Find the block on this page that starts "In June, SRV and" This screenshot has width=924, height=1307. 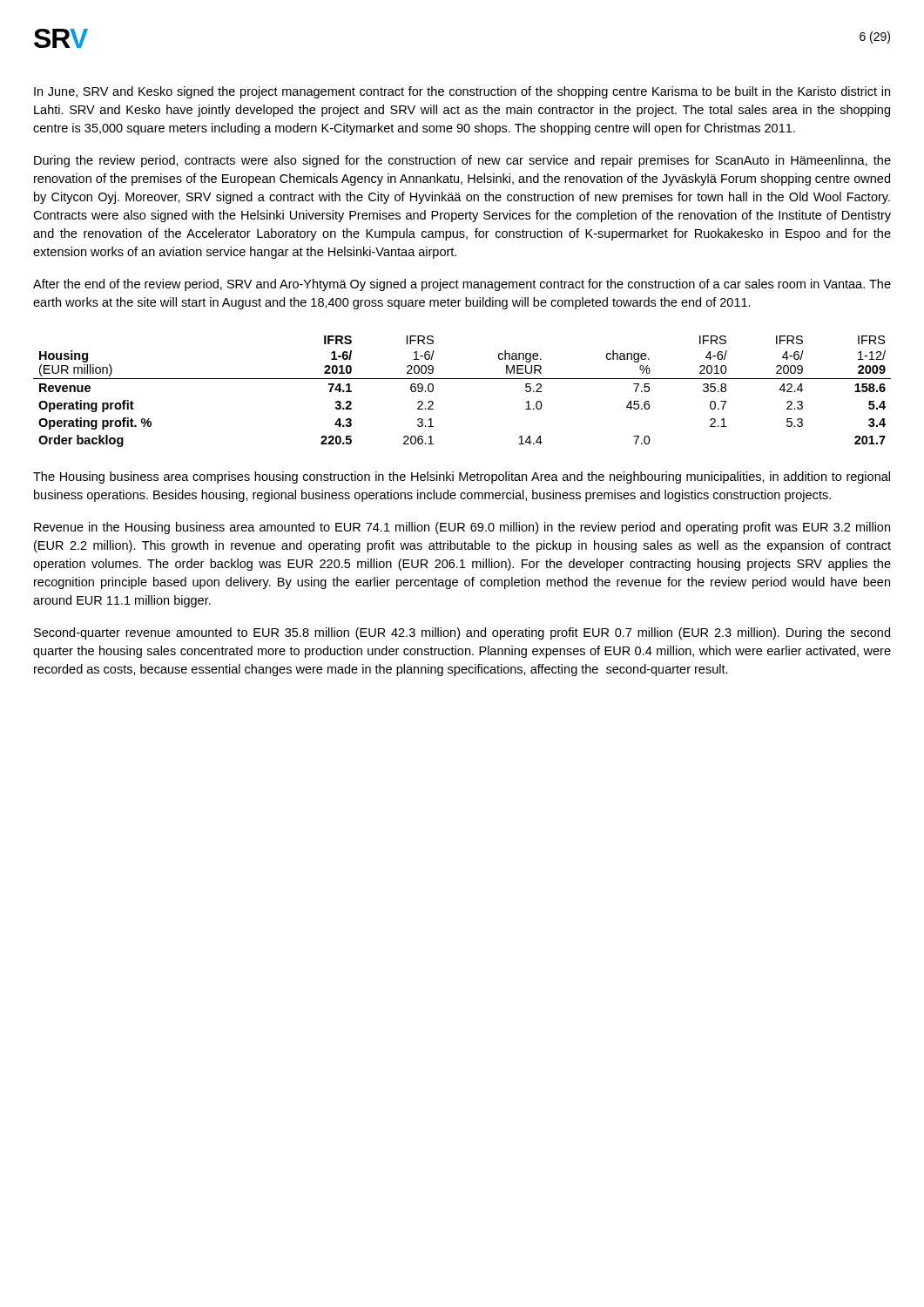coord(462,110)
